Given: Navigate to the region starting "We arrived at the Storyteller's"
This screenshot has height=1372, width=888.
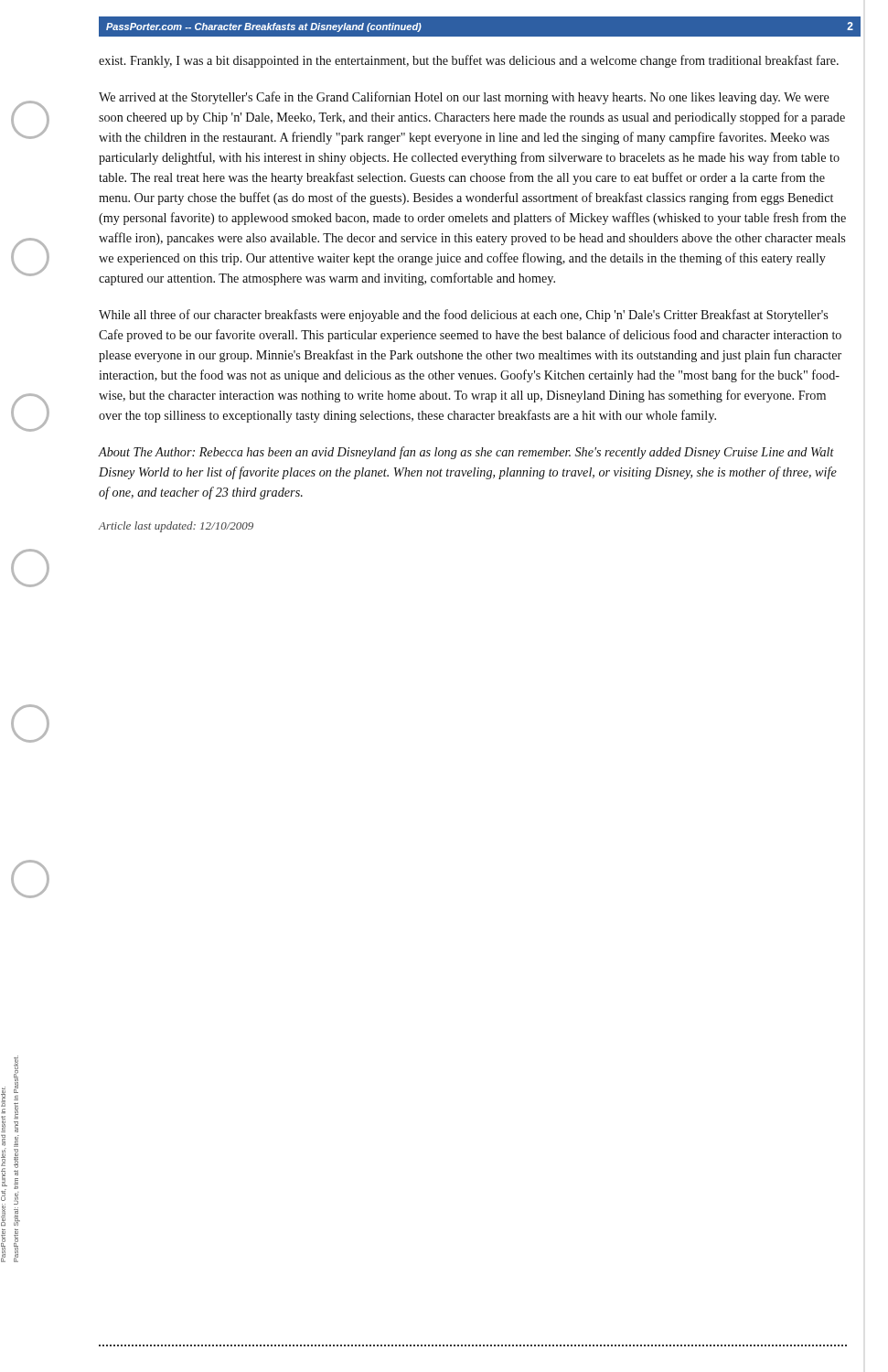Looking at the screenshot, I should 473,187.
